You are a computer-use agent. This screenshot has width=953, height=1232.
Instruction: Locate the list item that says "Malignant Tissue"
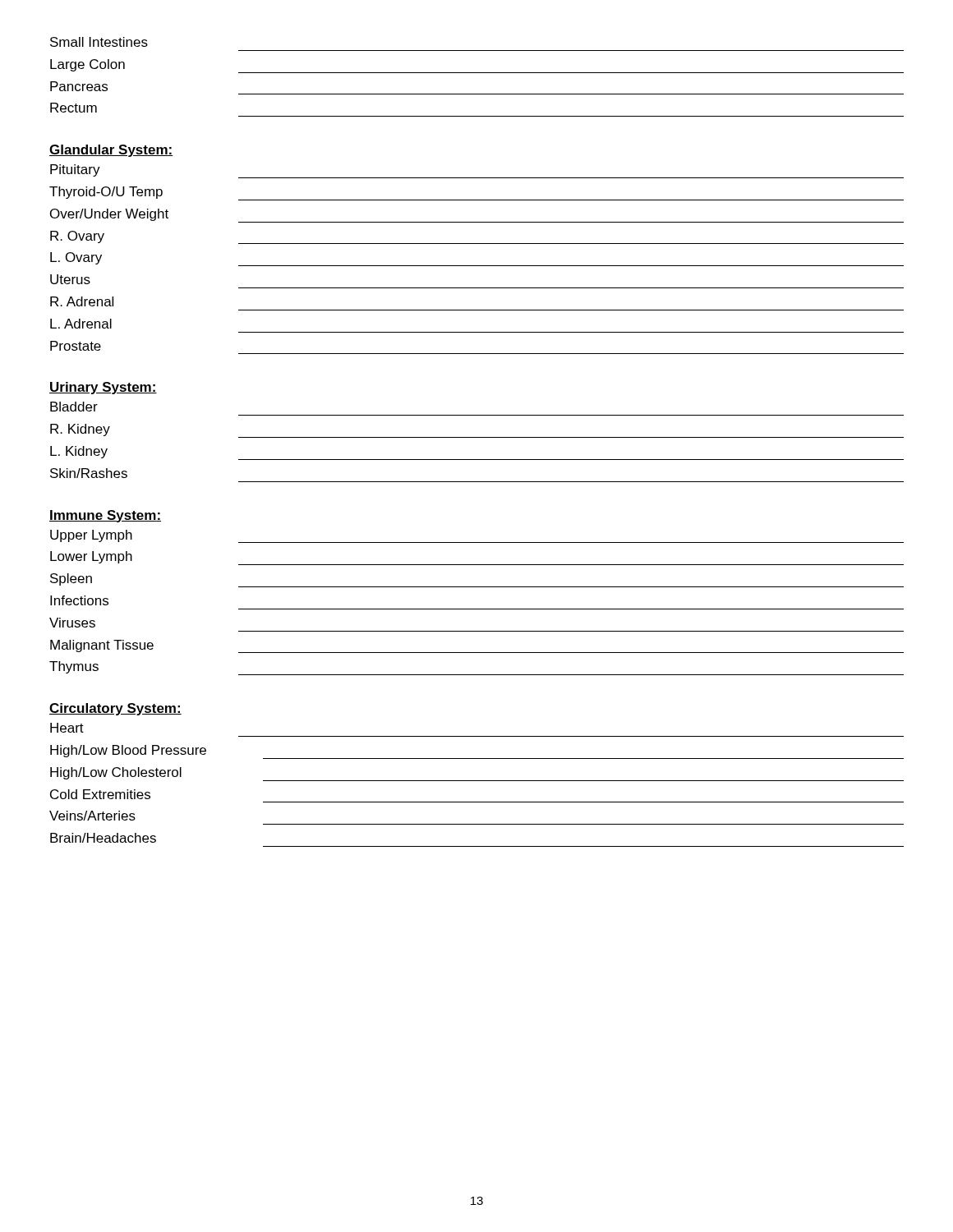[476, 646]
